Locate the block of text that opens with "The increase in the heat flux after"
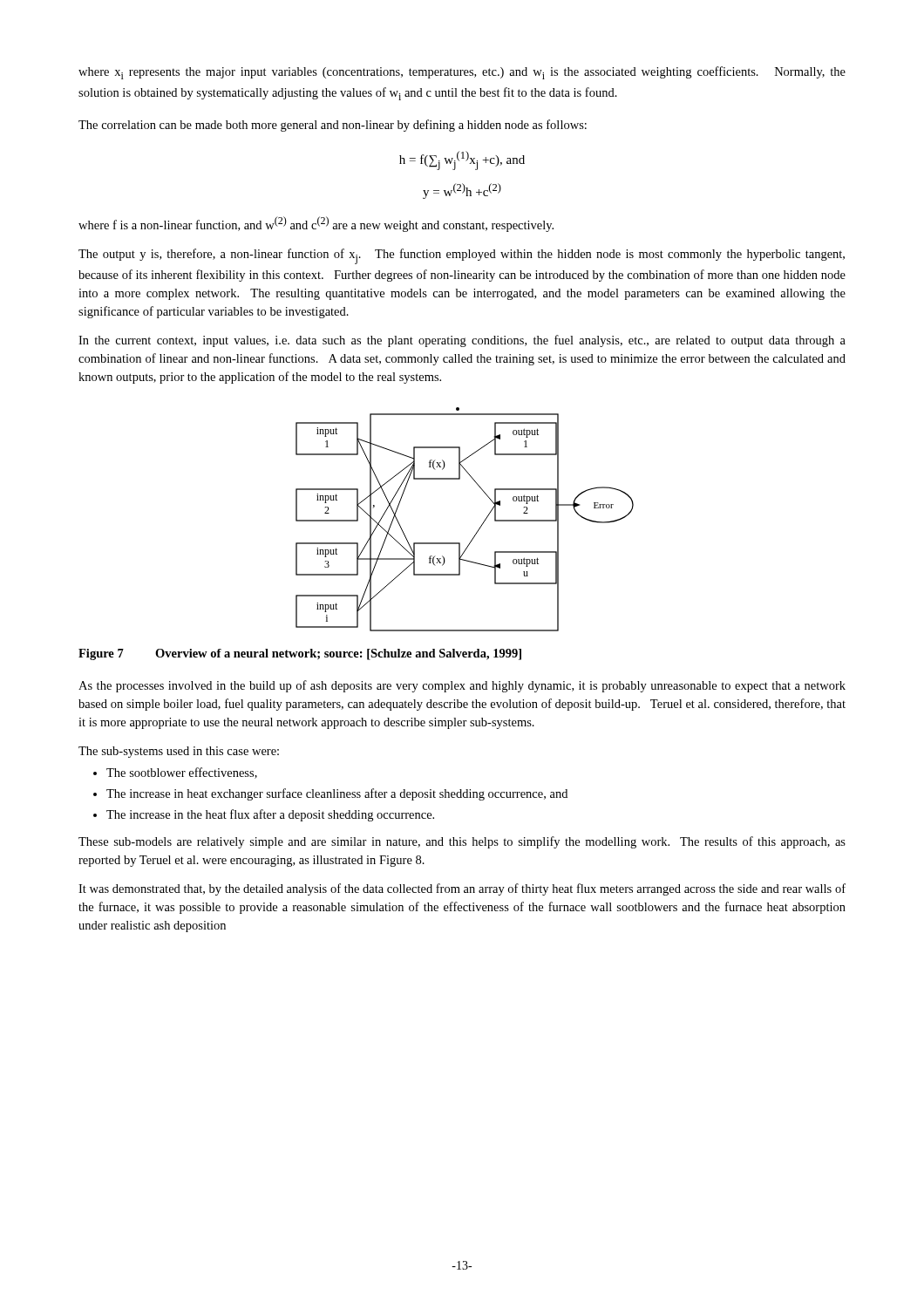Viewport: 924px width, 1308px height. click(x=271, y=815)
